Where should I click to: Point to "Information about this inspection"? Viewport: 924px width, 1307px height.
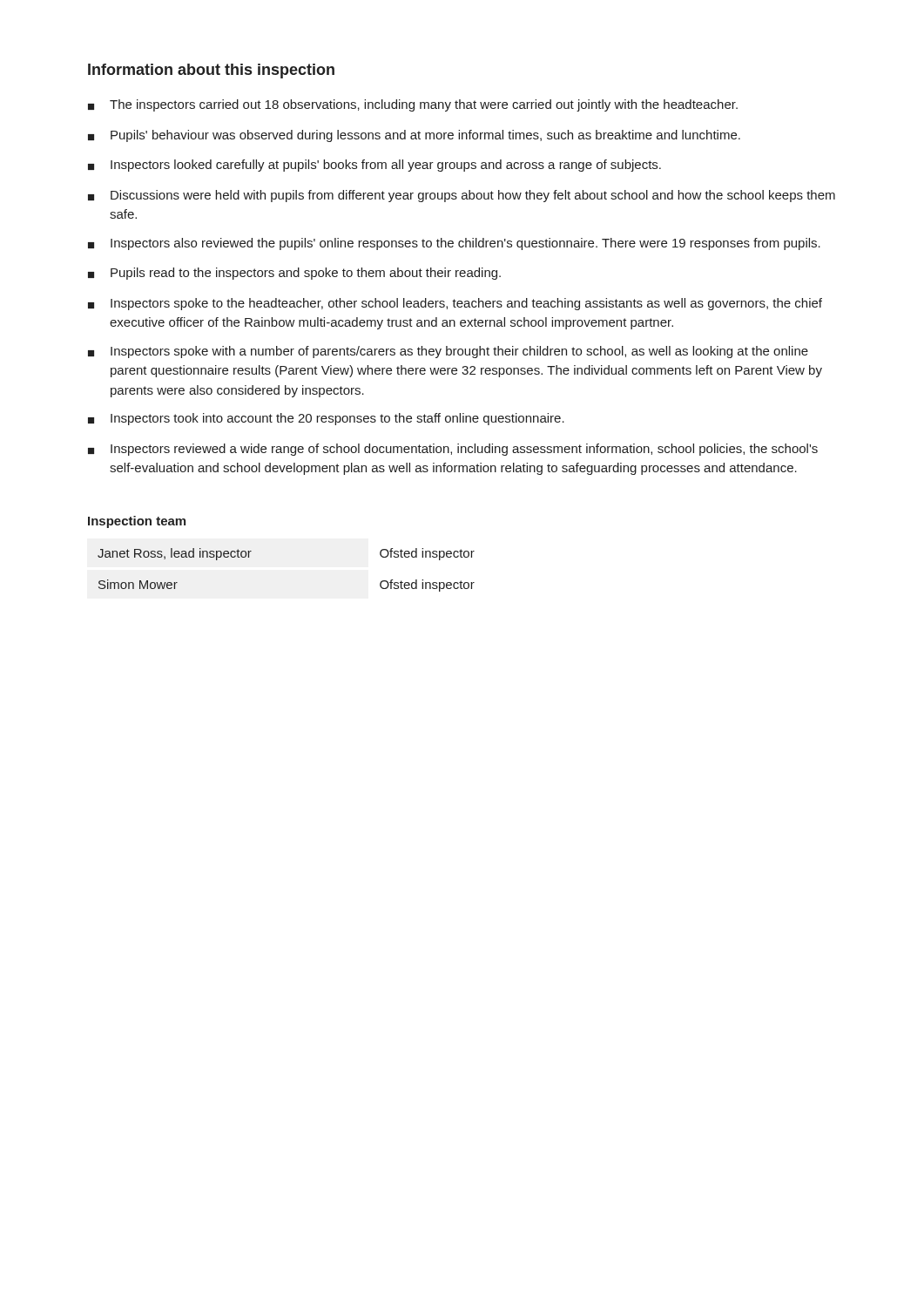click(x=211, y=70)
